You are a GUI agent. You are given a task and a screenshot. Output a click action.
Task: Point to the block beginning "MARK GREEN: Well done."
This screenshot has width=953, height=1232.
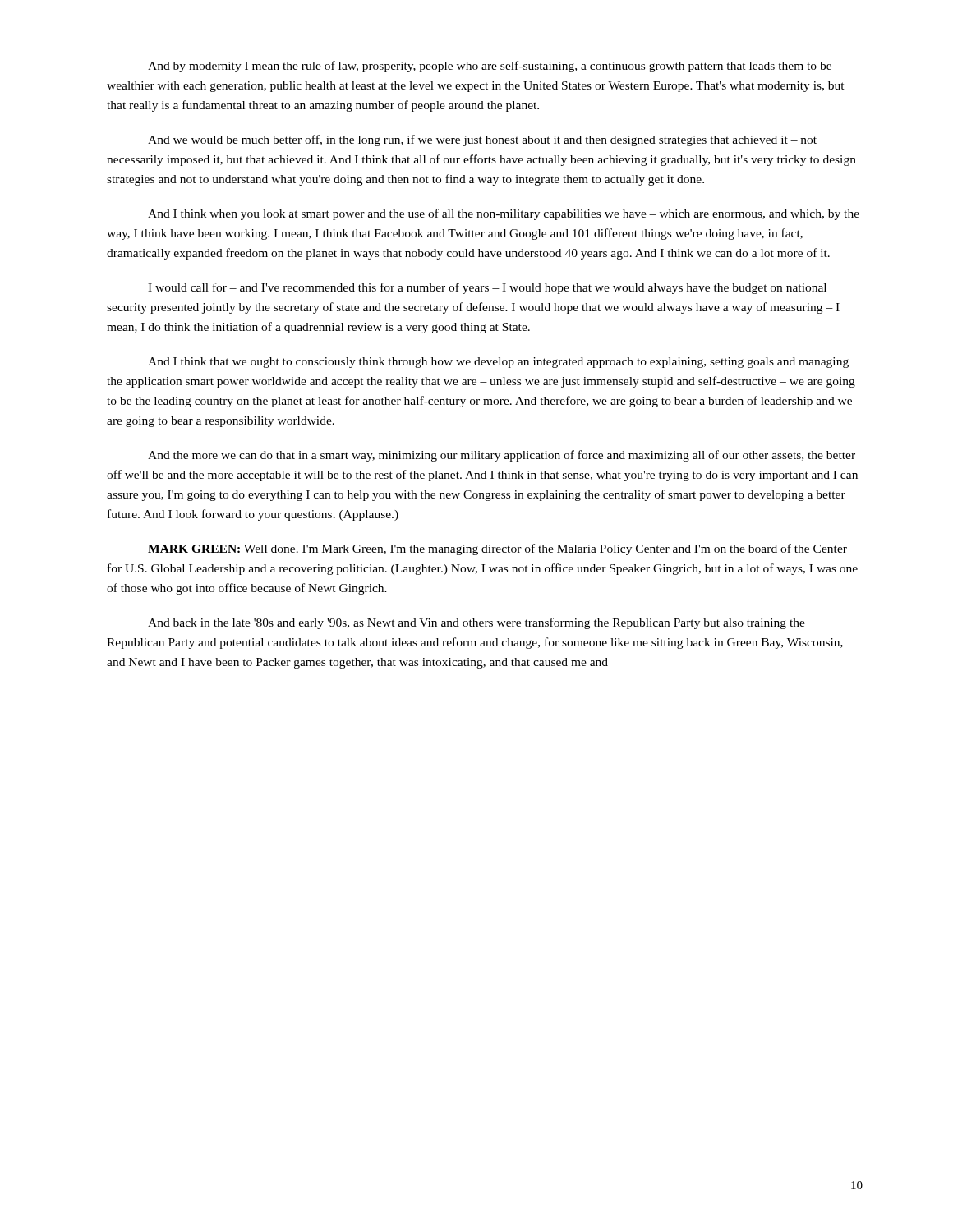[482, 568]
